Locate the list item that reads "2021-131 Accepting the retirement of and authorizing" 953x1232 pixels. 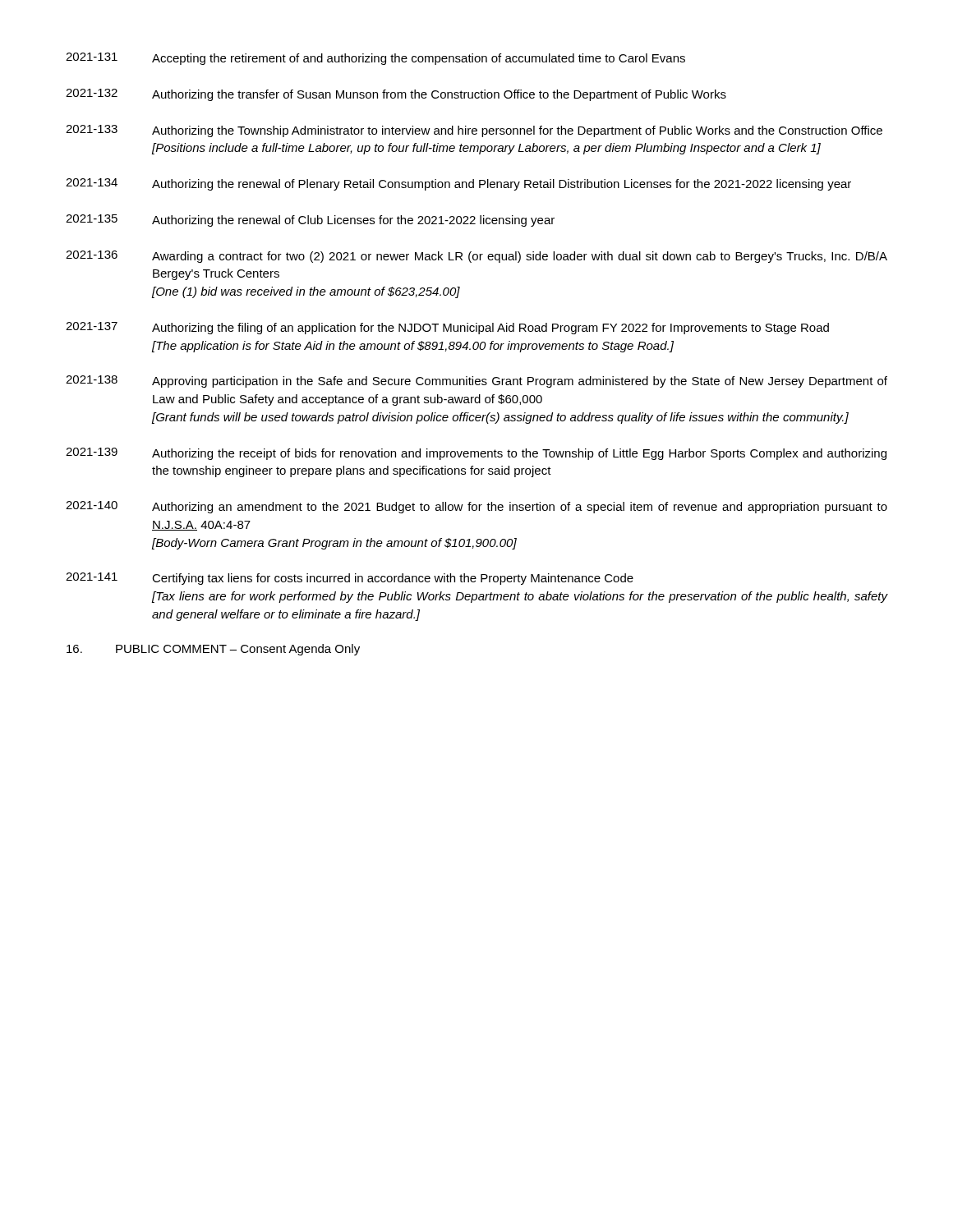pyautogui.click(x=476, y=58)
